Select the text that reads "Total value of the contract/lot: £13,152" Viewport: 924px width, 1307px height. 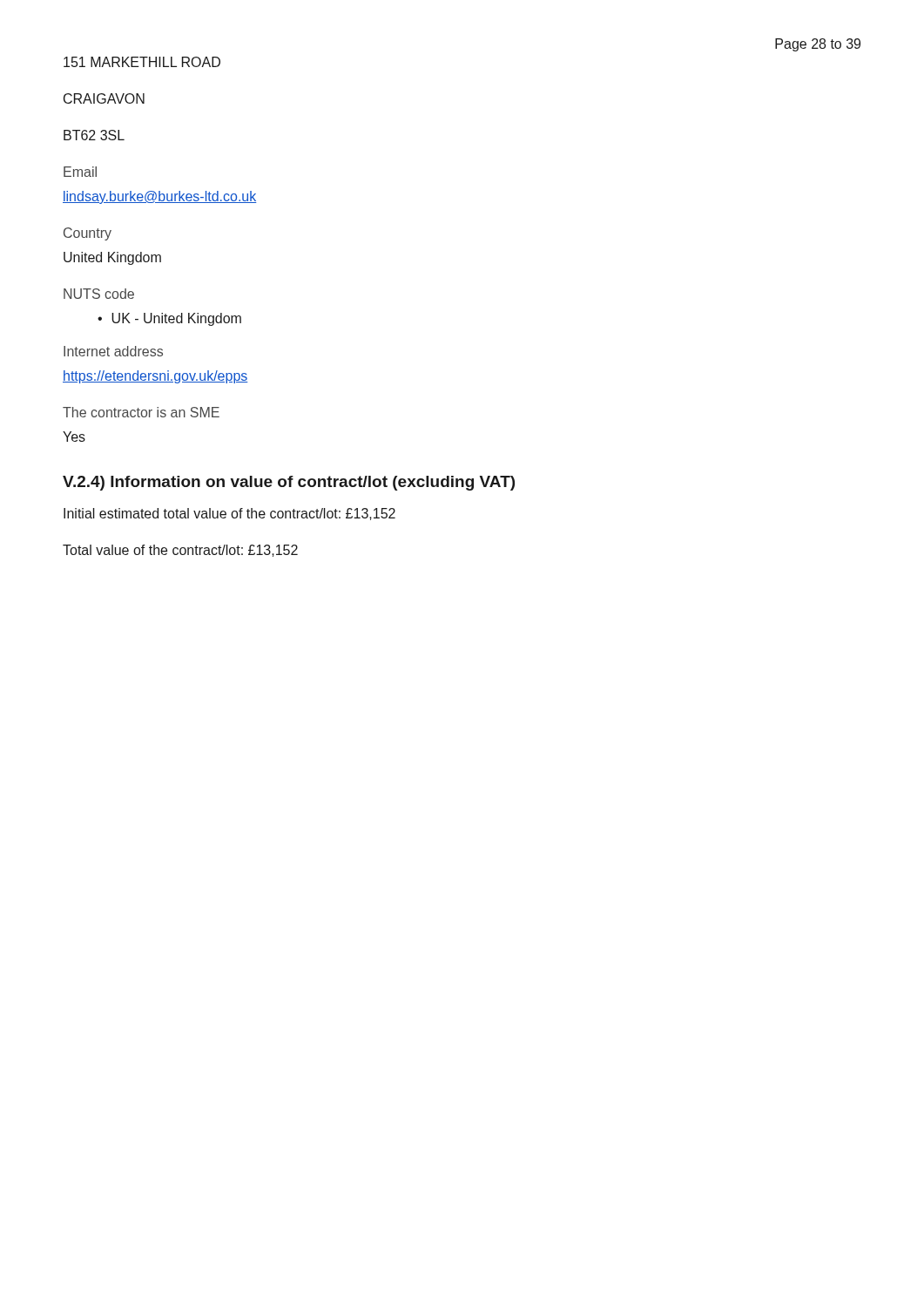point(180,550)
